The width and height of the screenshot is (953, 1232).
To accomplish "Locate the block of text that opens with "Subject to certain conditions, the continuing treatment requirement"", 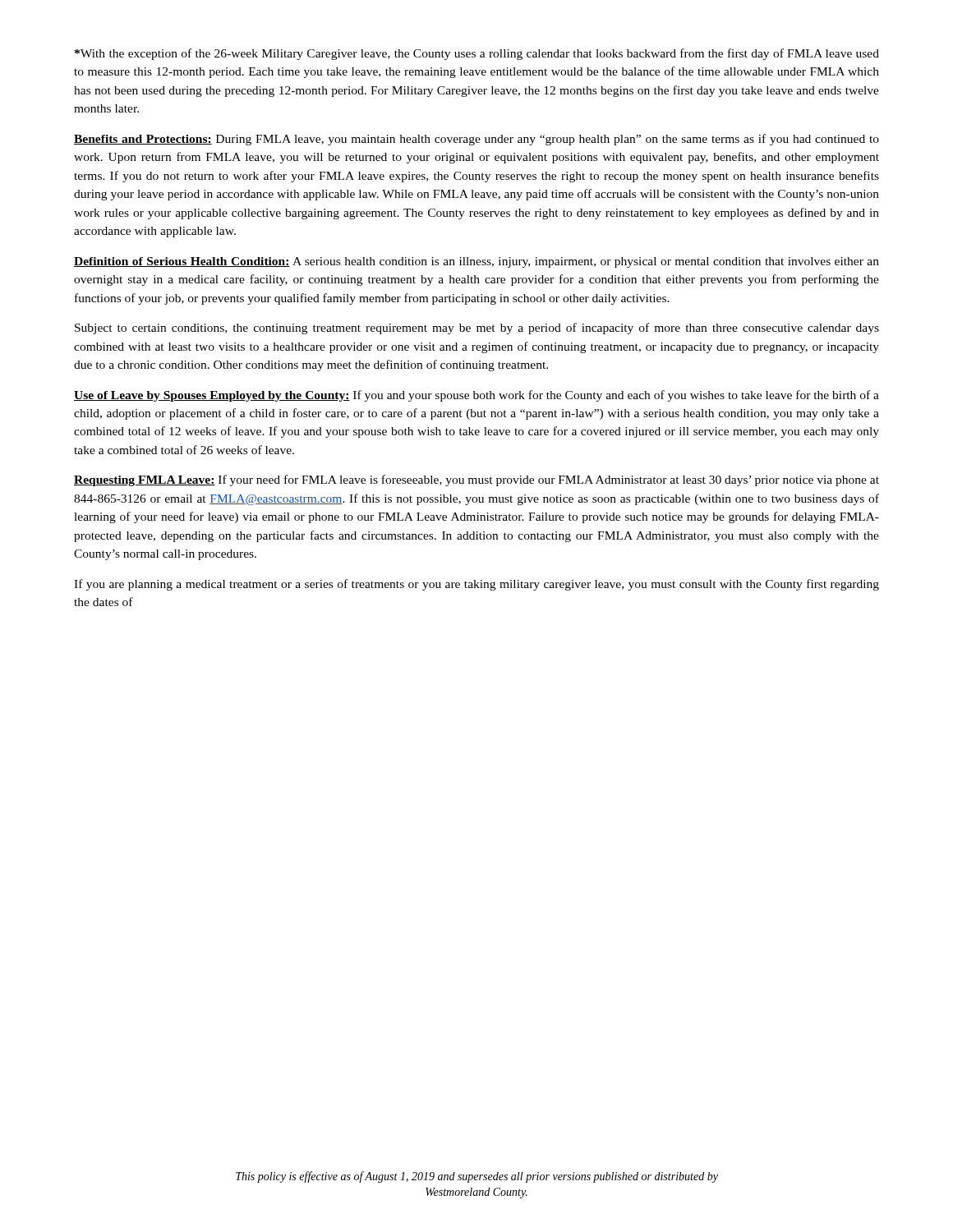I will tap(476, 346).
